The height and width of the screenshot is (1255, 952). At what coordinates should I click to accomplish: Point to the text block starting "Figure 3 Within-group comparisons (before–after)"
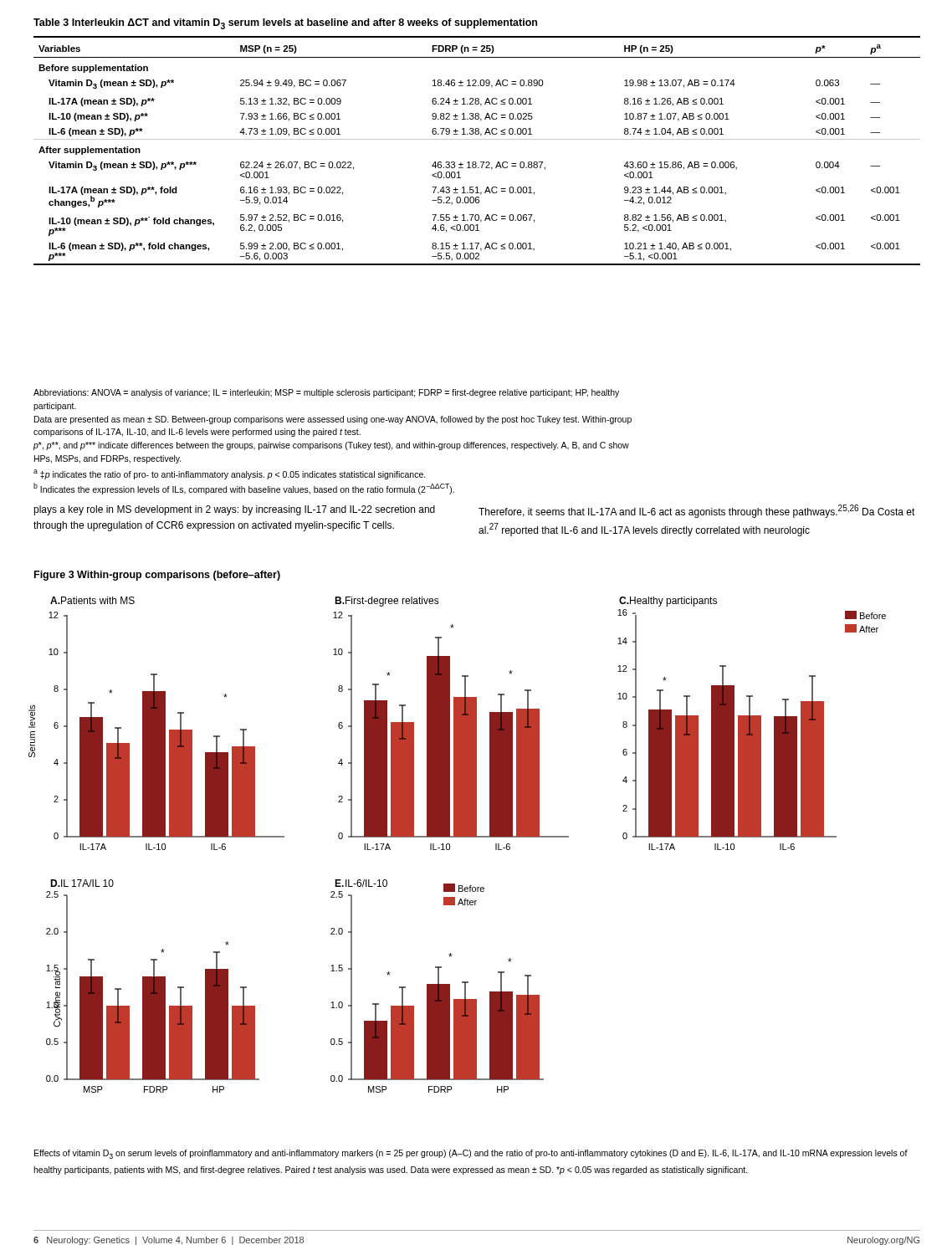pos(157,575)
